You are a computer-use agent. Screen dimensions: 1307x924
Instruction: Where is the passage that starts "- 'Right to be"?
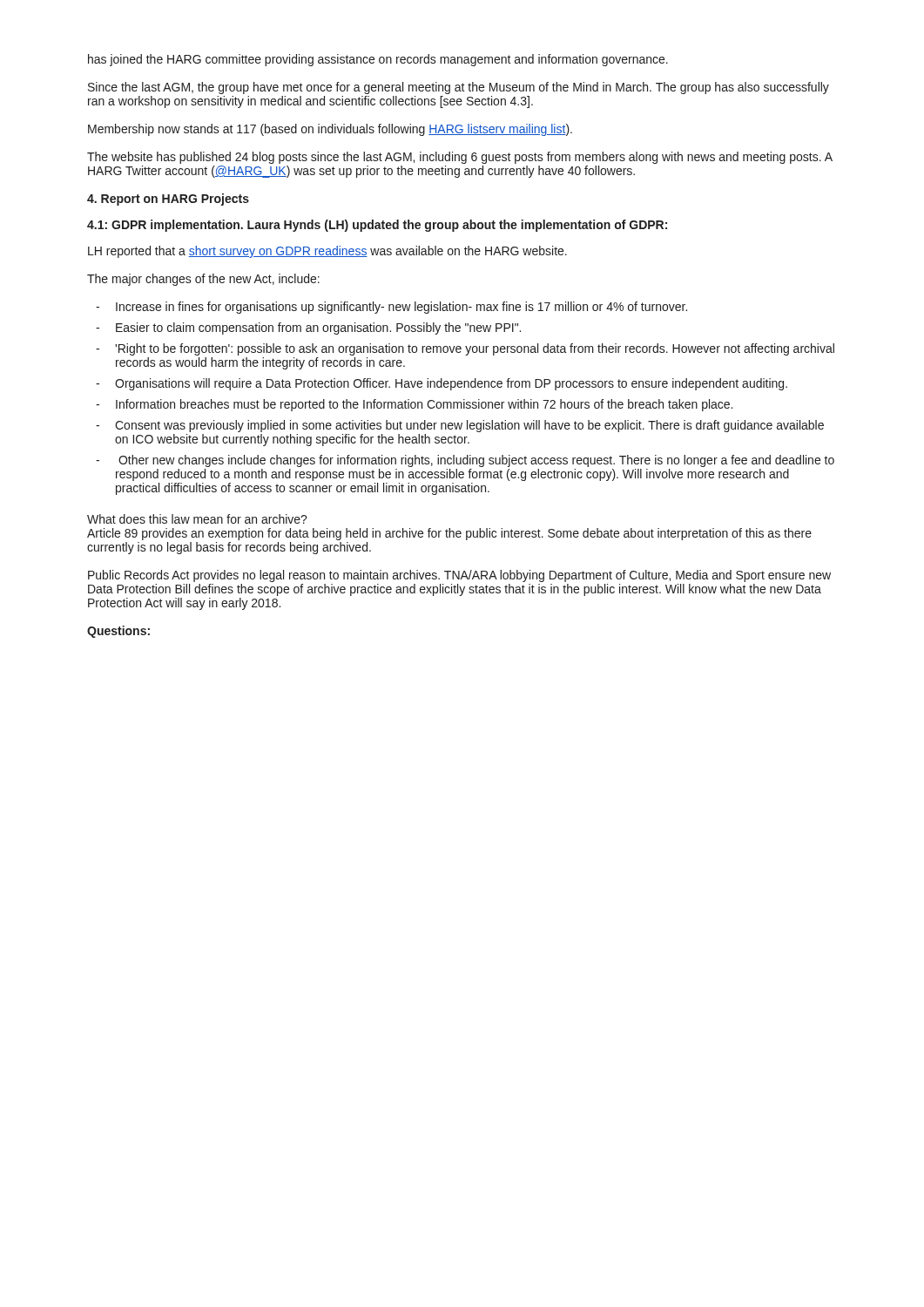[466, 356]
